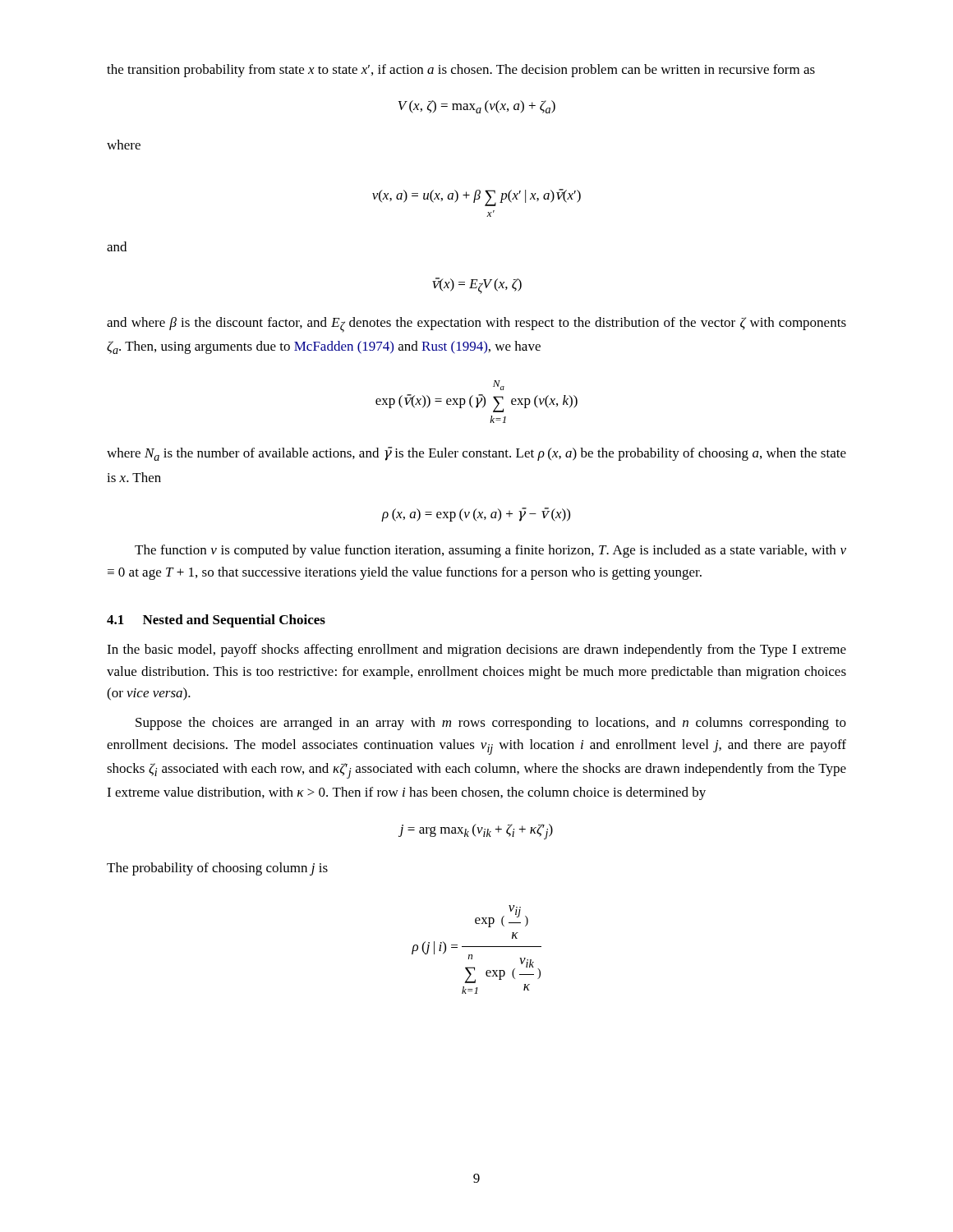The image size is (953, 1232).
Task: Point to the block starting "v̄(x) = EζV (x, ζ)"
Action: point(476,285)
